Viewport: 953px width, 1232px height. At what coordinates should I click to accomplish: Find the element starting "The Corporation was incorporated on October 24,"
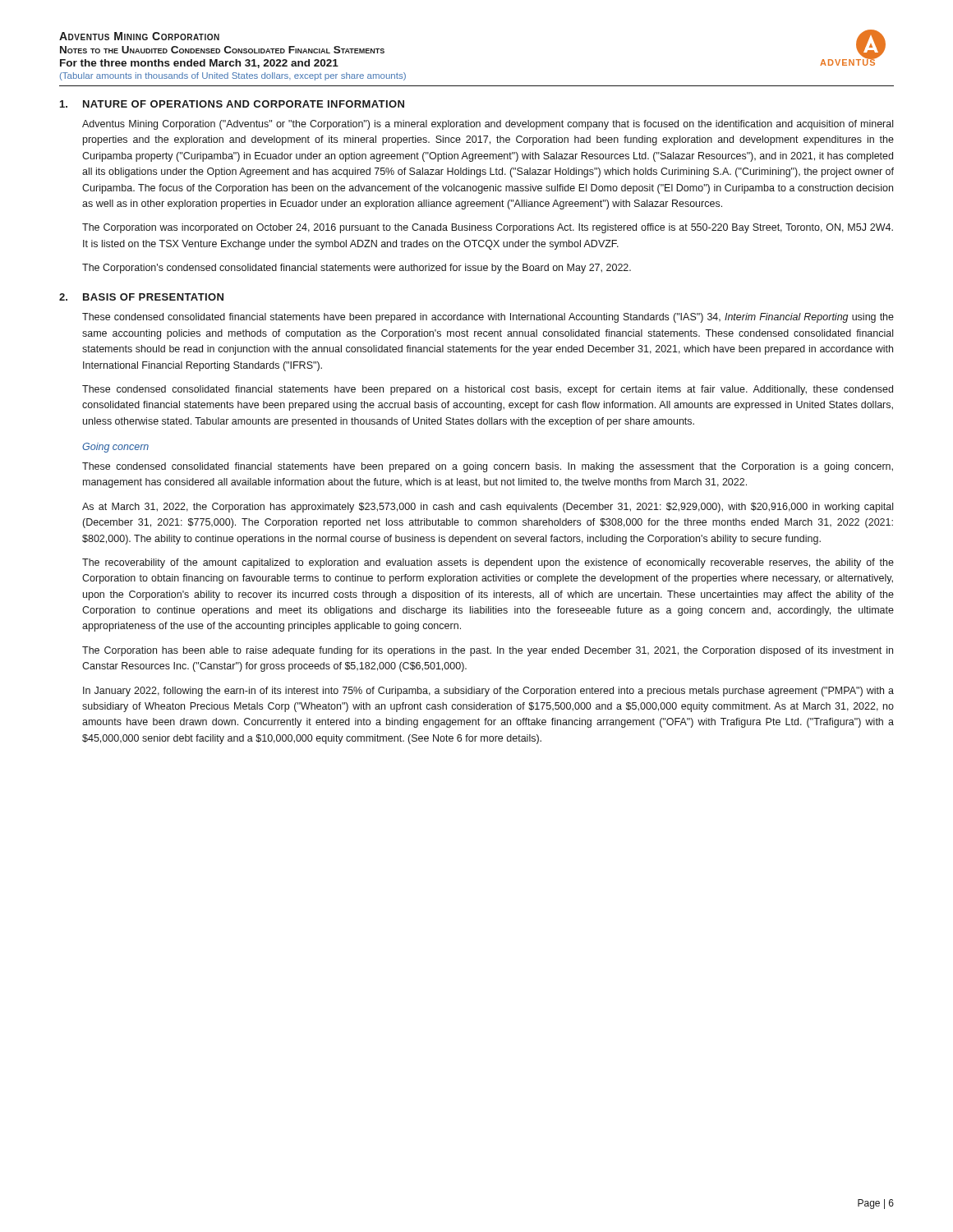488,236
